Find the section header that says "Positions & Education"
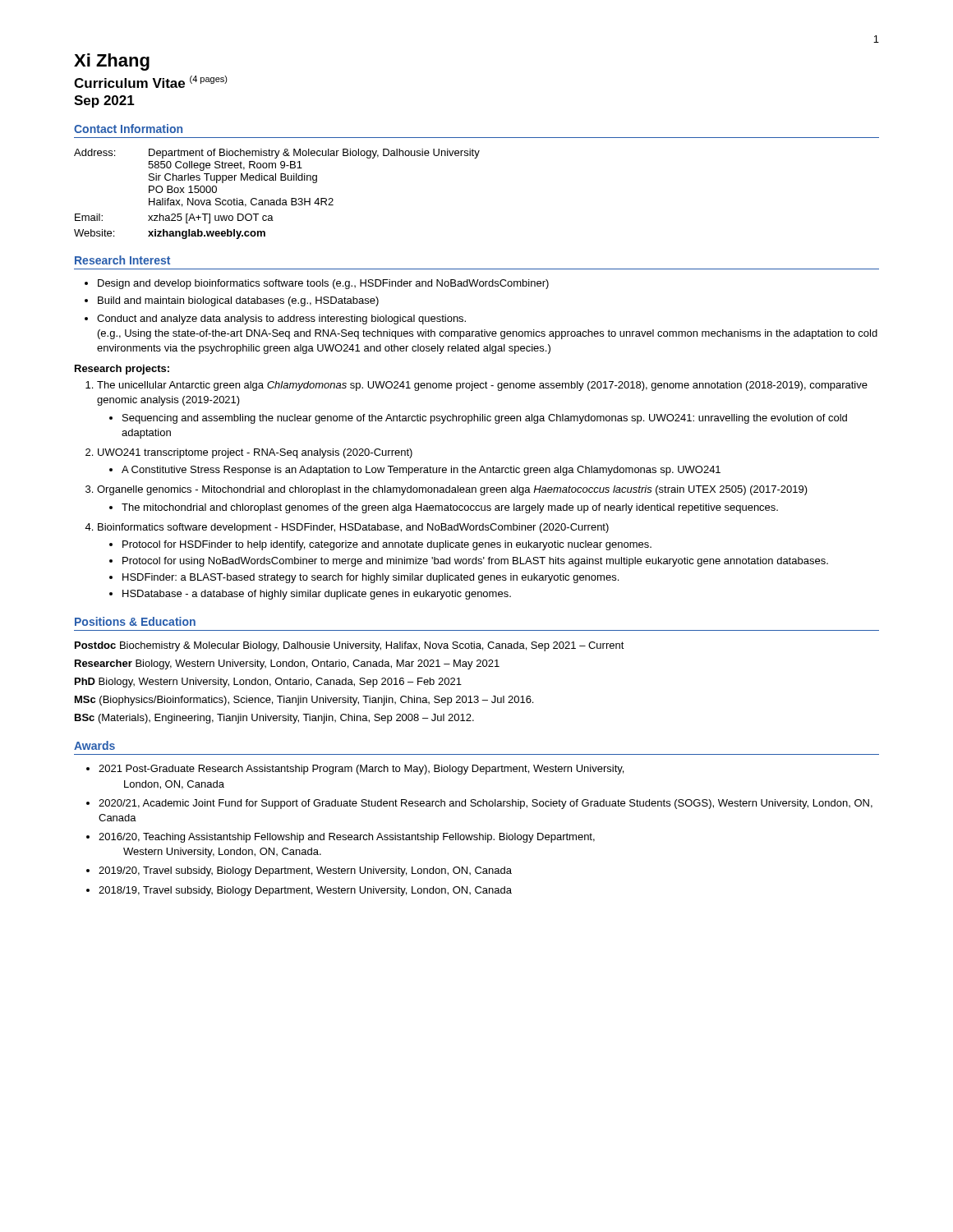This screenshot has width=953, height=1232. [x=135, y=621]
